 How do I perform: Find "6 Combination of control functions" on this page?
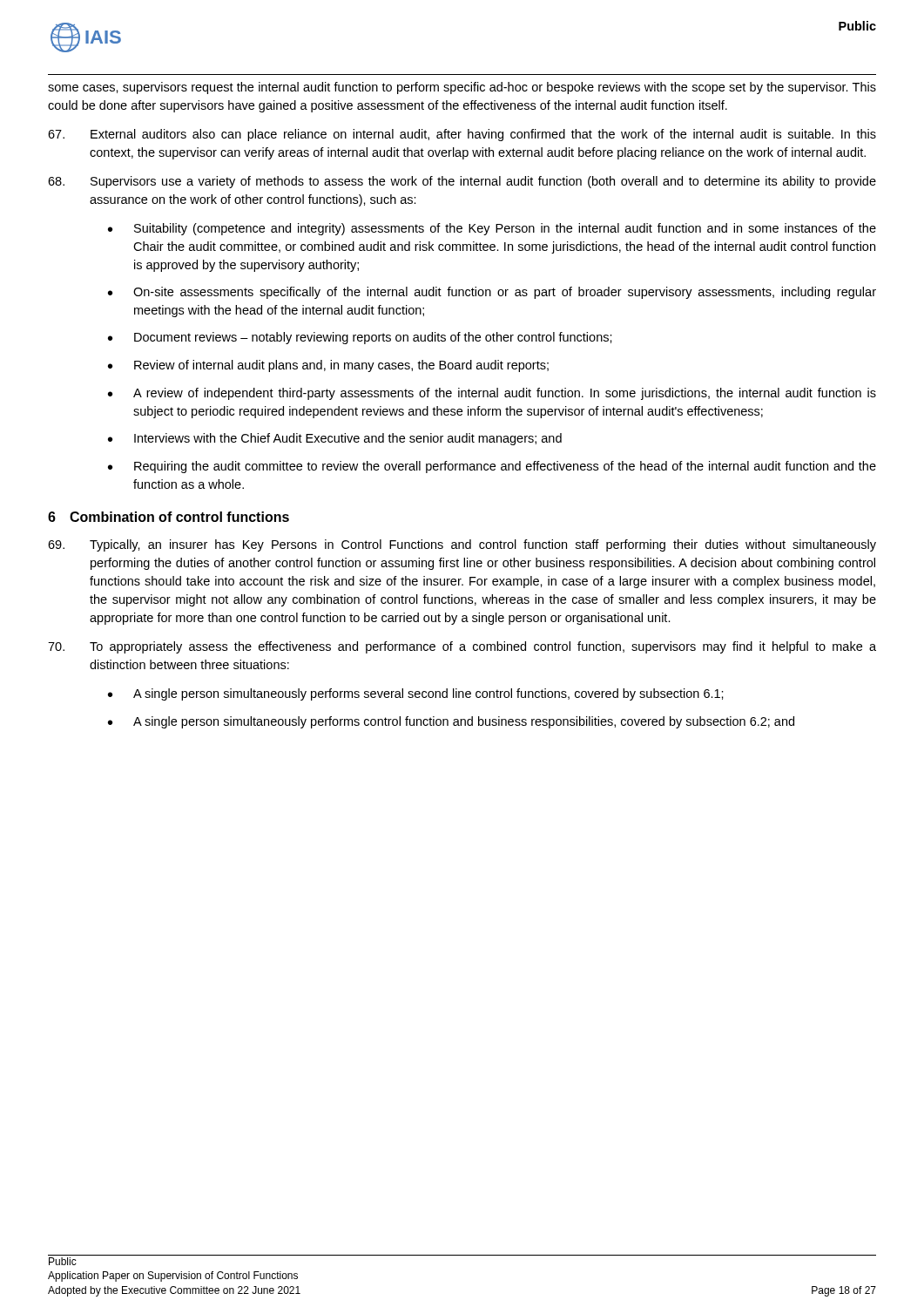169,518
